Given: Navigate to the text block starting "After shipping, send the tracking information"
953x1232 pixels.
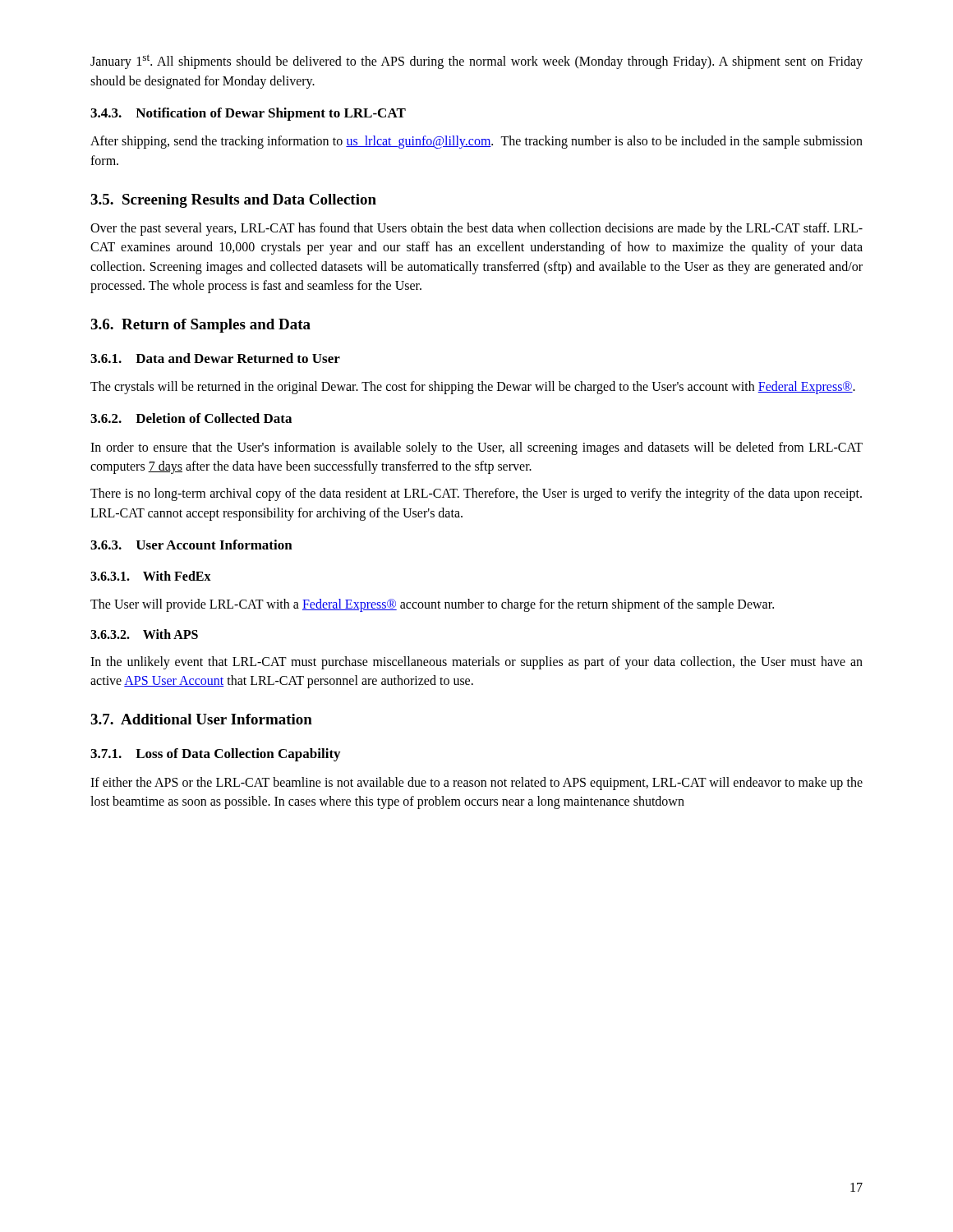Looking at the screenshot, I should pos(476,151).
